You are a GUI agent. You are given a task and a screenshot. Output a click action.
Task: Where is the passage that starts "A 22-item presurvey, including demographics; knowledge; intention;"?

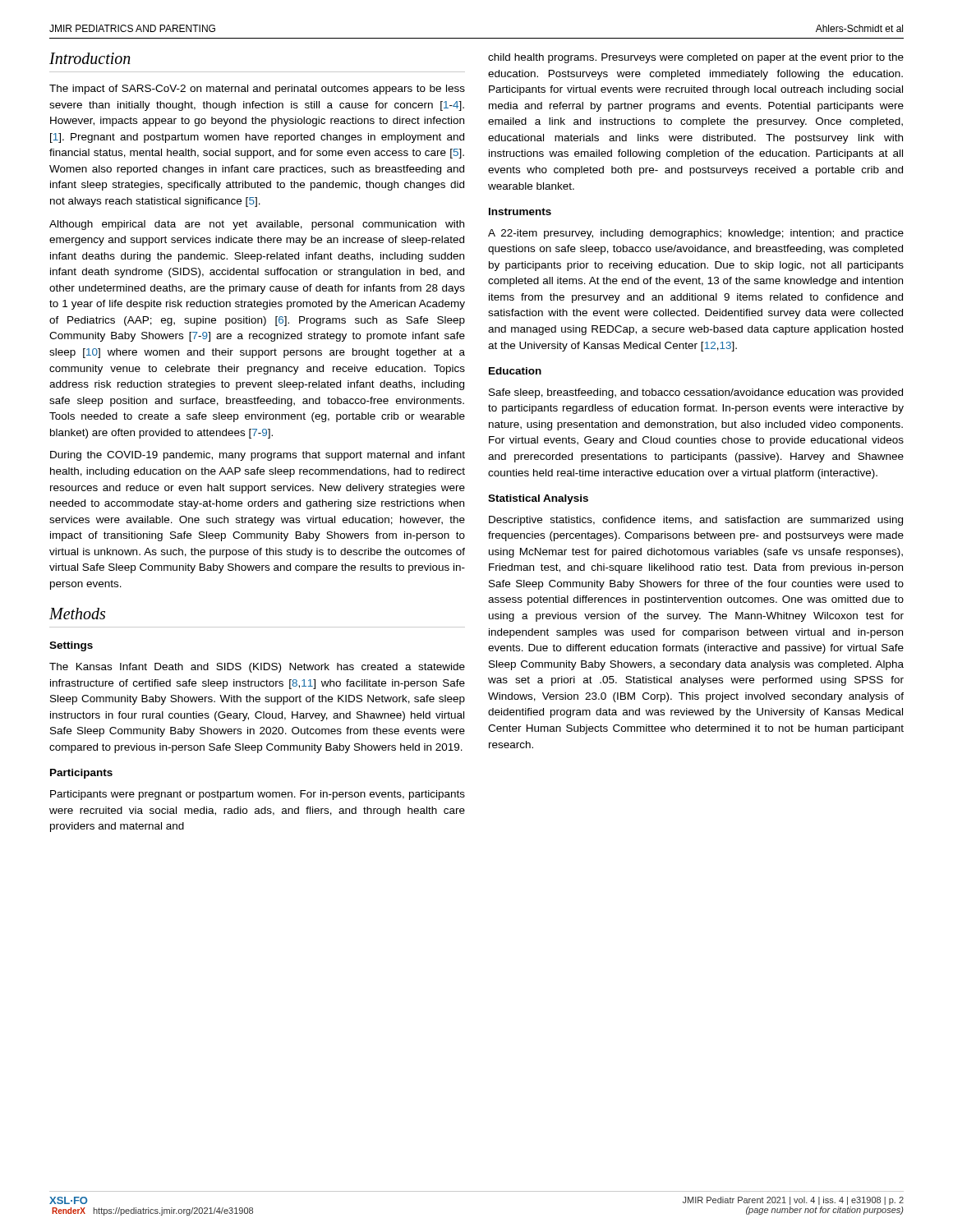696,289
